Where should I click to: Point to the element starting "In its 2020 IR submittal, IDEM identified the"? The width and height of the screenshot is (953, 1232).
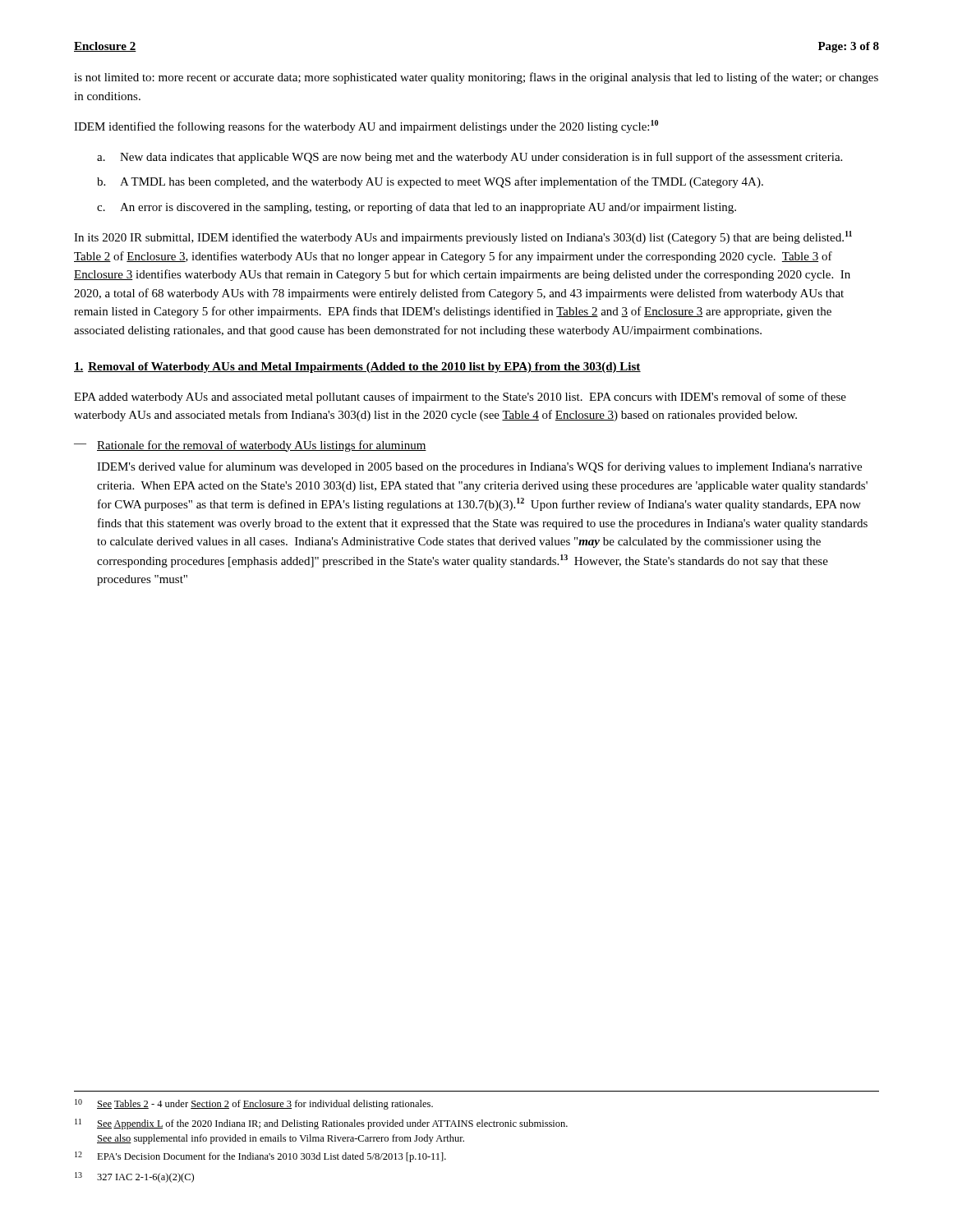click(465, 283)
